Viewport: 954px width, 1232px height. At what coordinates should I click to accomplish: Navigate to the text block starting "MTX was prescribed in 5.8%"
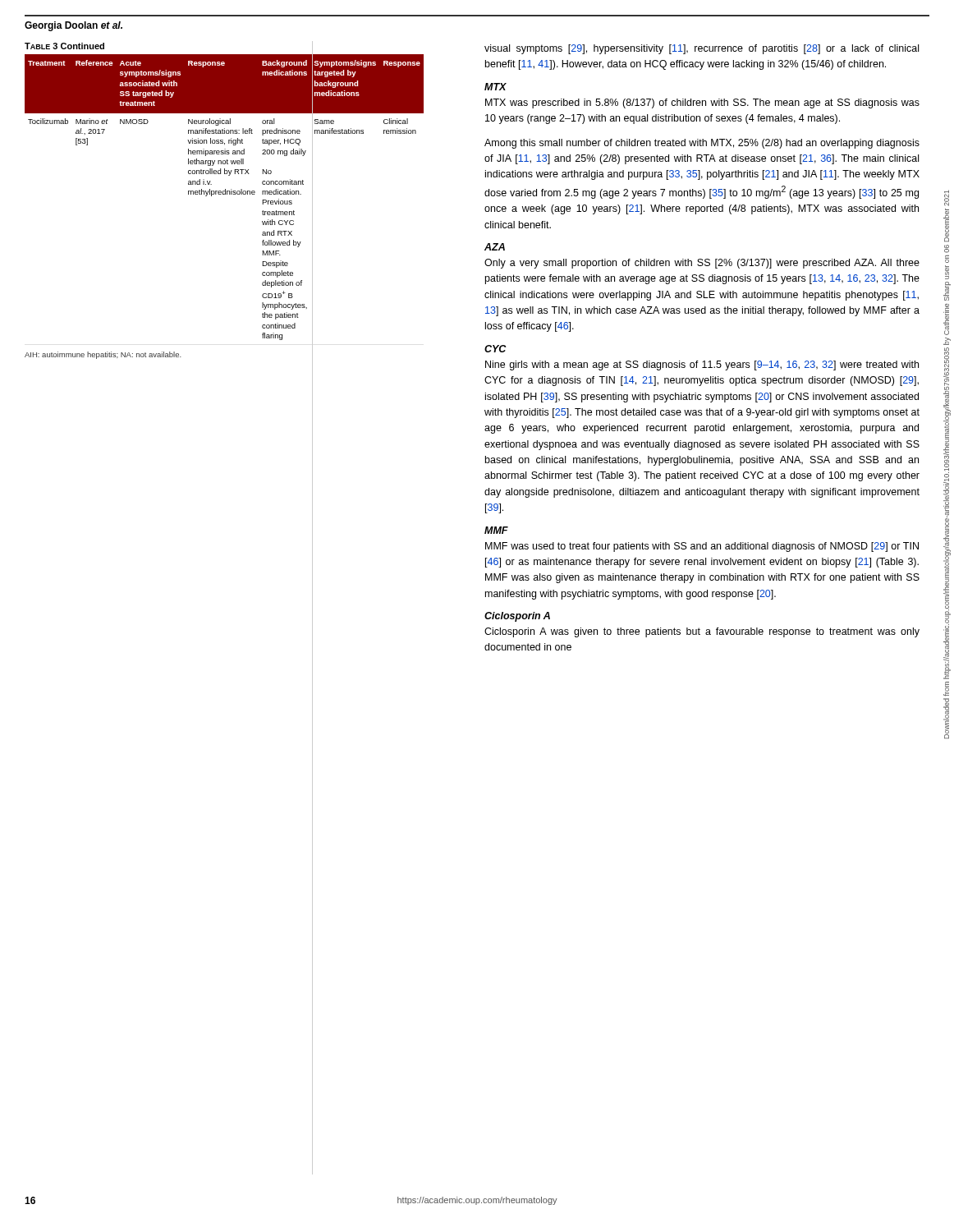pyautogui.click(x=702, y=164)
